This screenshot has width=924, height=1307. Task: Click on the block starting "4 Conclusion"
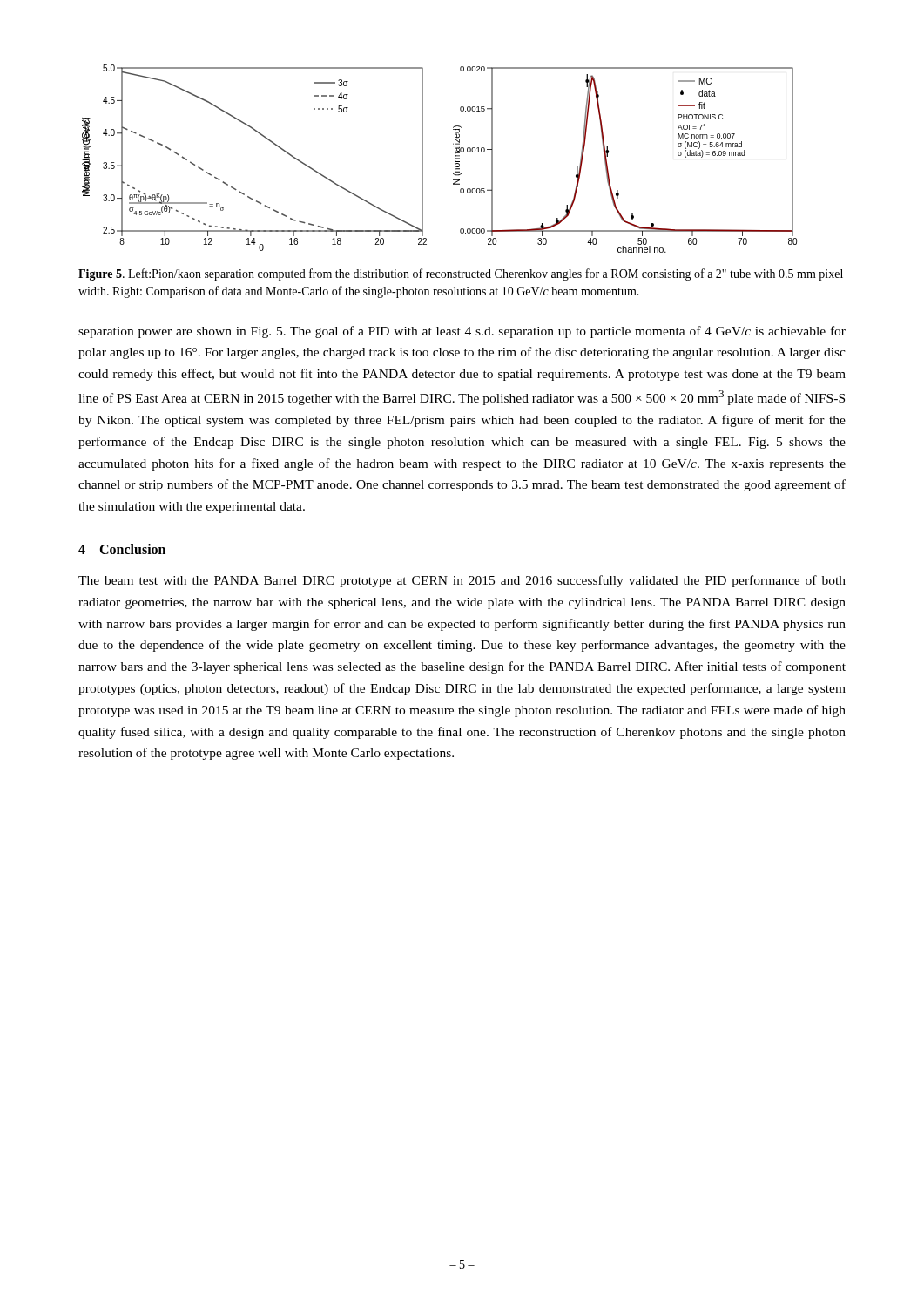[x=122, y=549]
